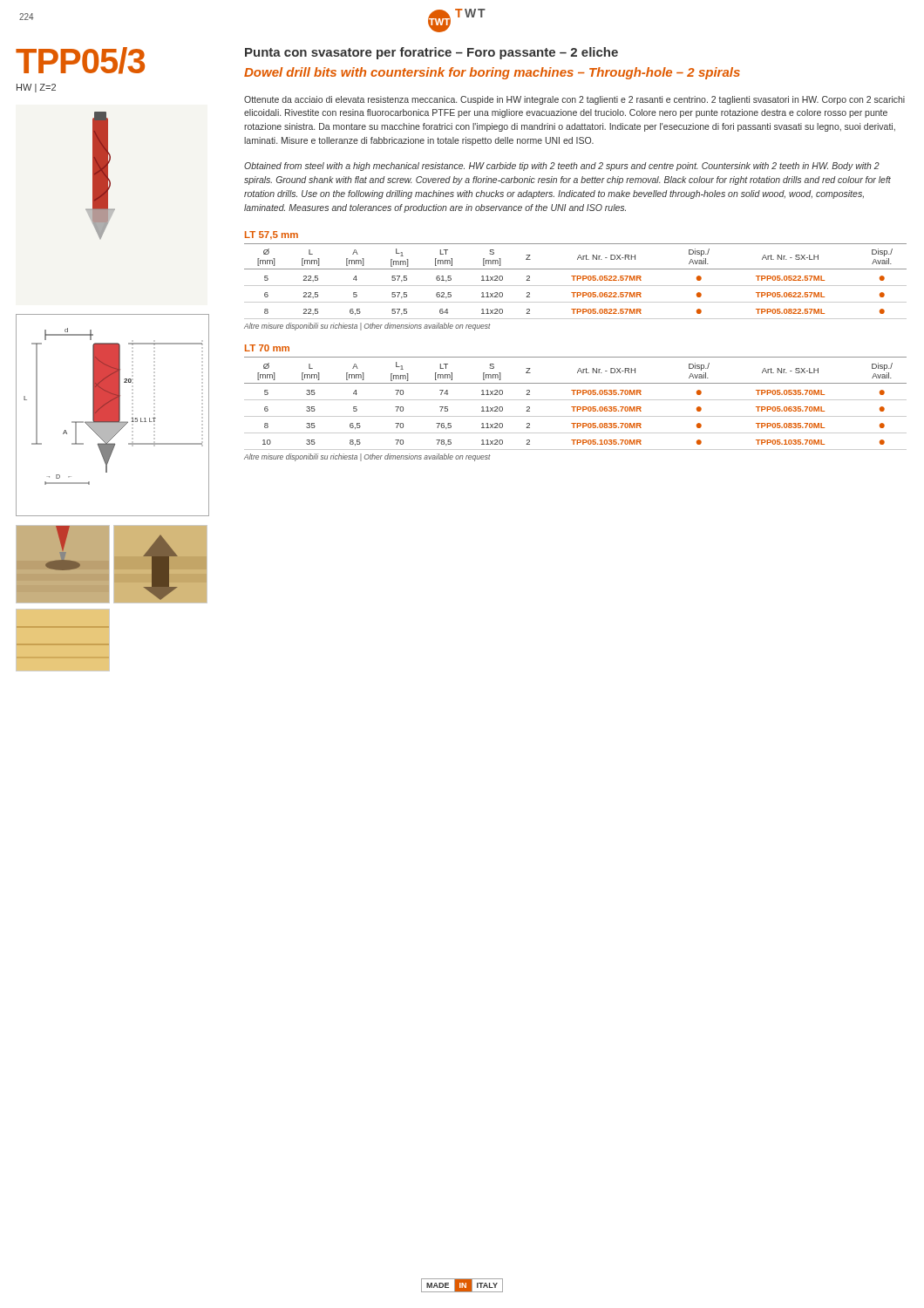Click where it says "LT 57,5 mm"
924x1308 pixels.
pos(271,234)
